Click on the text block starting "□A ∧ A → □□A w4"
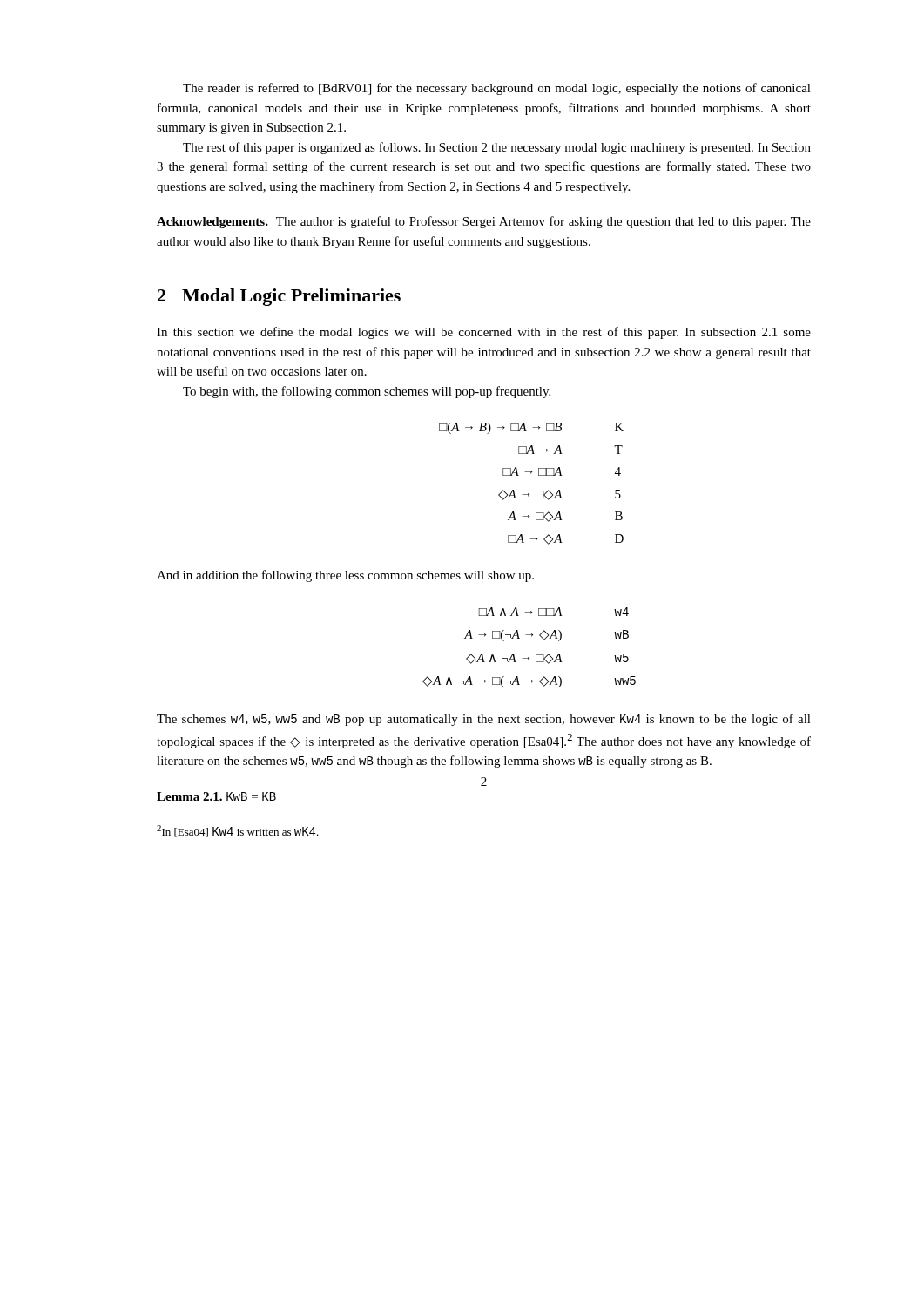Screen dimensions: 1307x924 [x=484, y=647]
